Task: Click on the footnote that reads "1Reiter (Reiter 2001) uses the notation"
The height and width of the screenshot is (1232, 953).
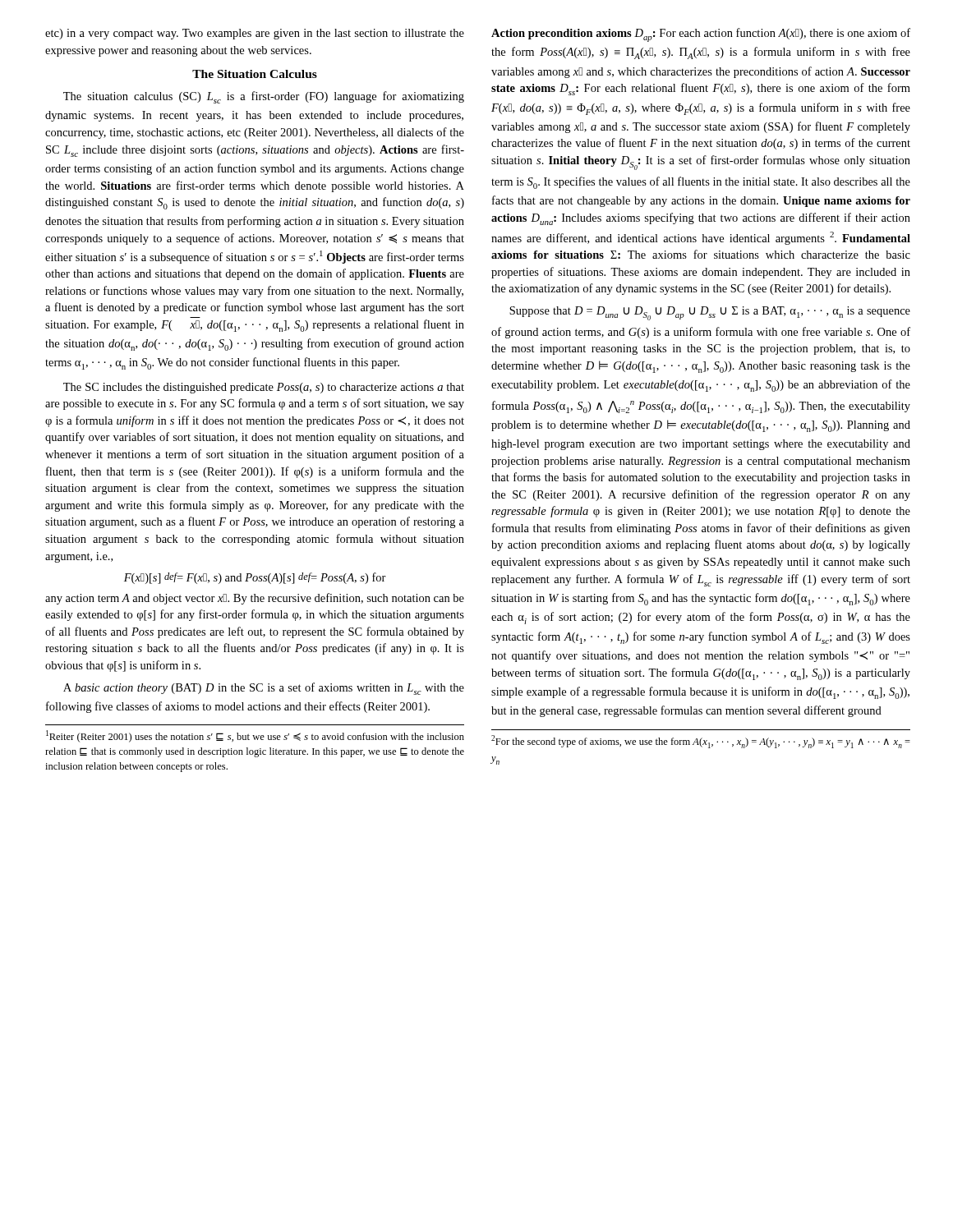Action: [255, 750]
